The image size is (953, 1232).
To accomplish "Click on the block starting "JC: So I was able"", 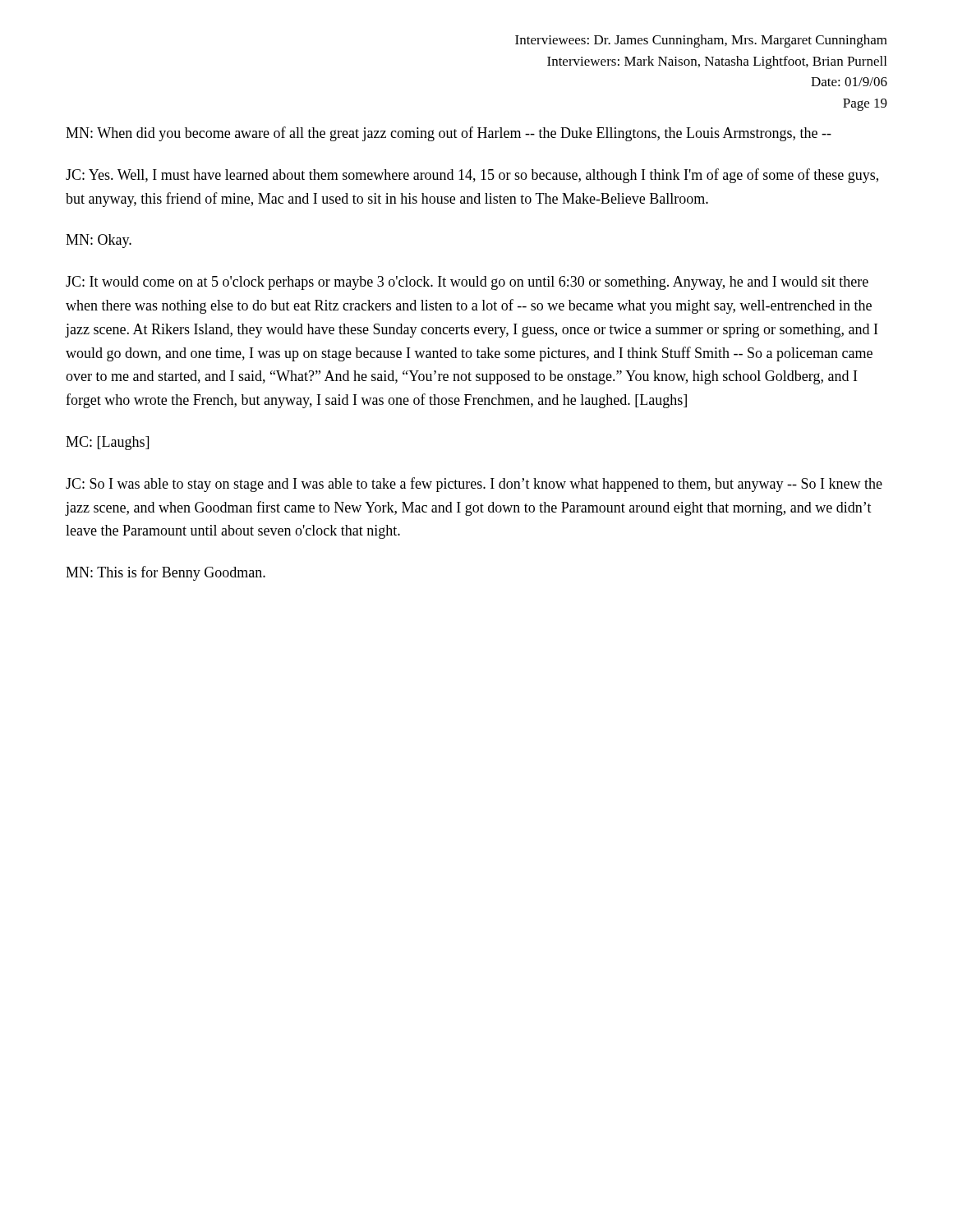I will coord(474,507).
